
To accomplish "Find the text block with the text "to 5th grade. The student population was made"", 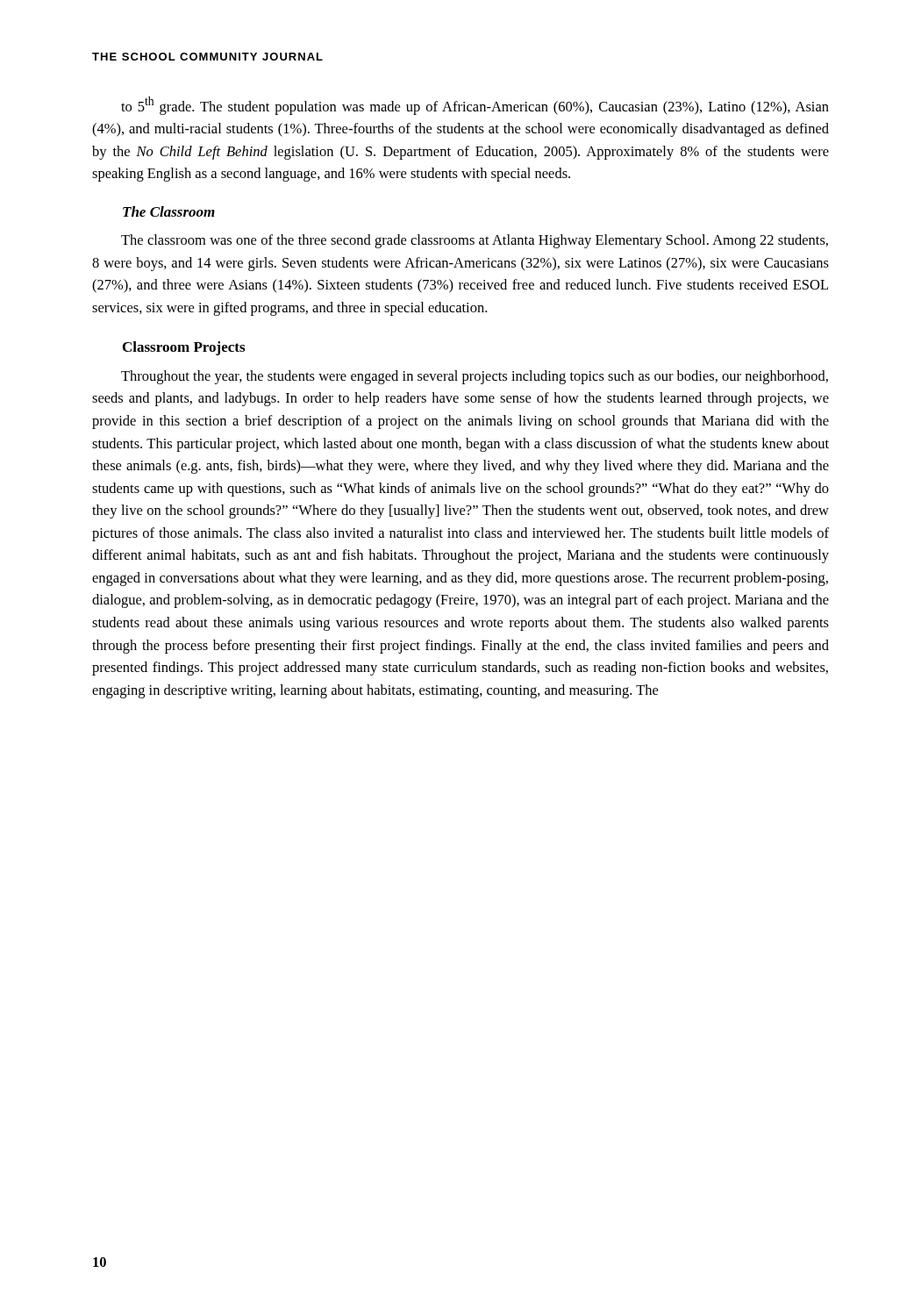I will [460, 139].
